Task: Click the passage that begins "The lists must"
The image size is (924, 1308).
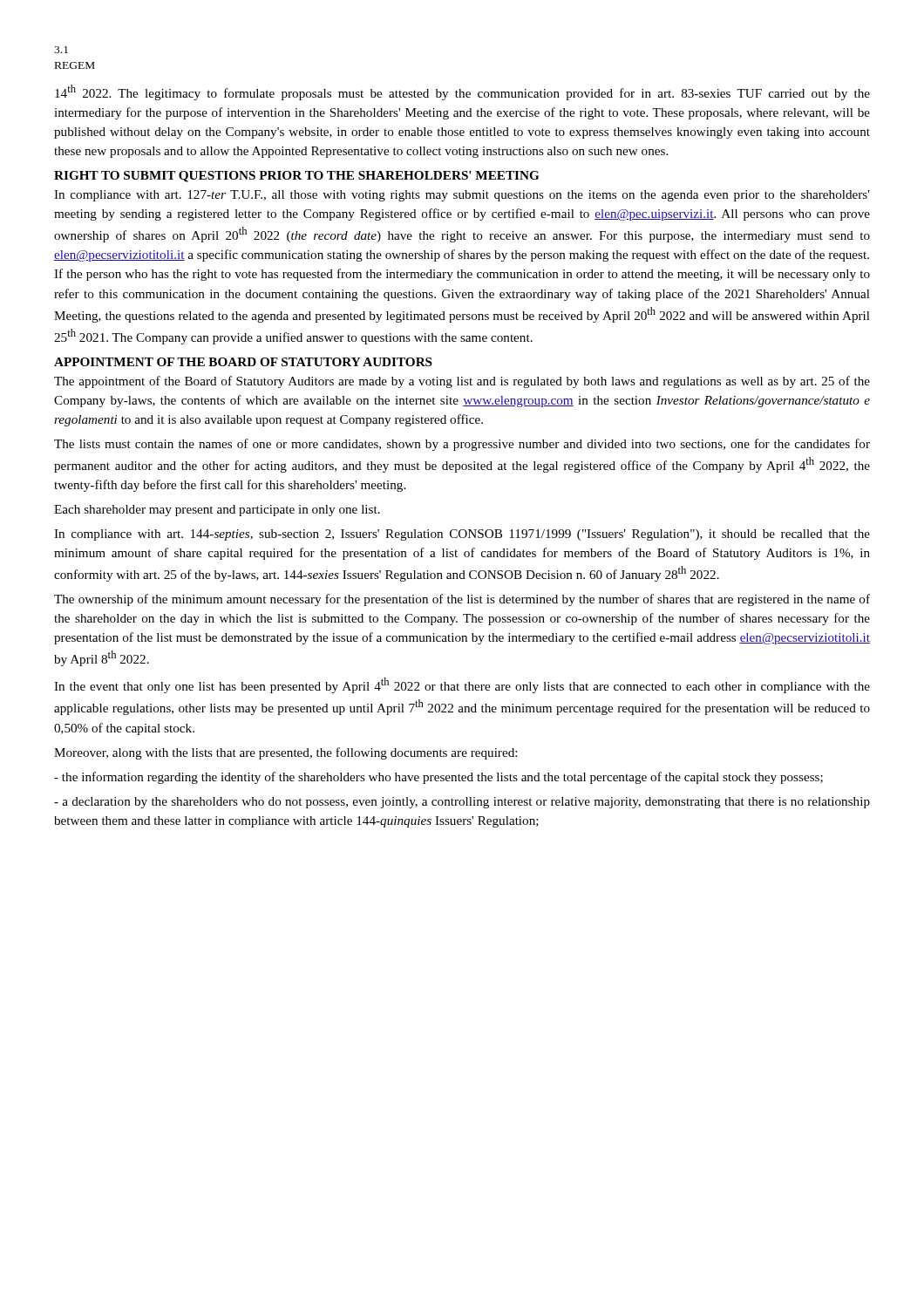Action: [462, 464]
